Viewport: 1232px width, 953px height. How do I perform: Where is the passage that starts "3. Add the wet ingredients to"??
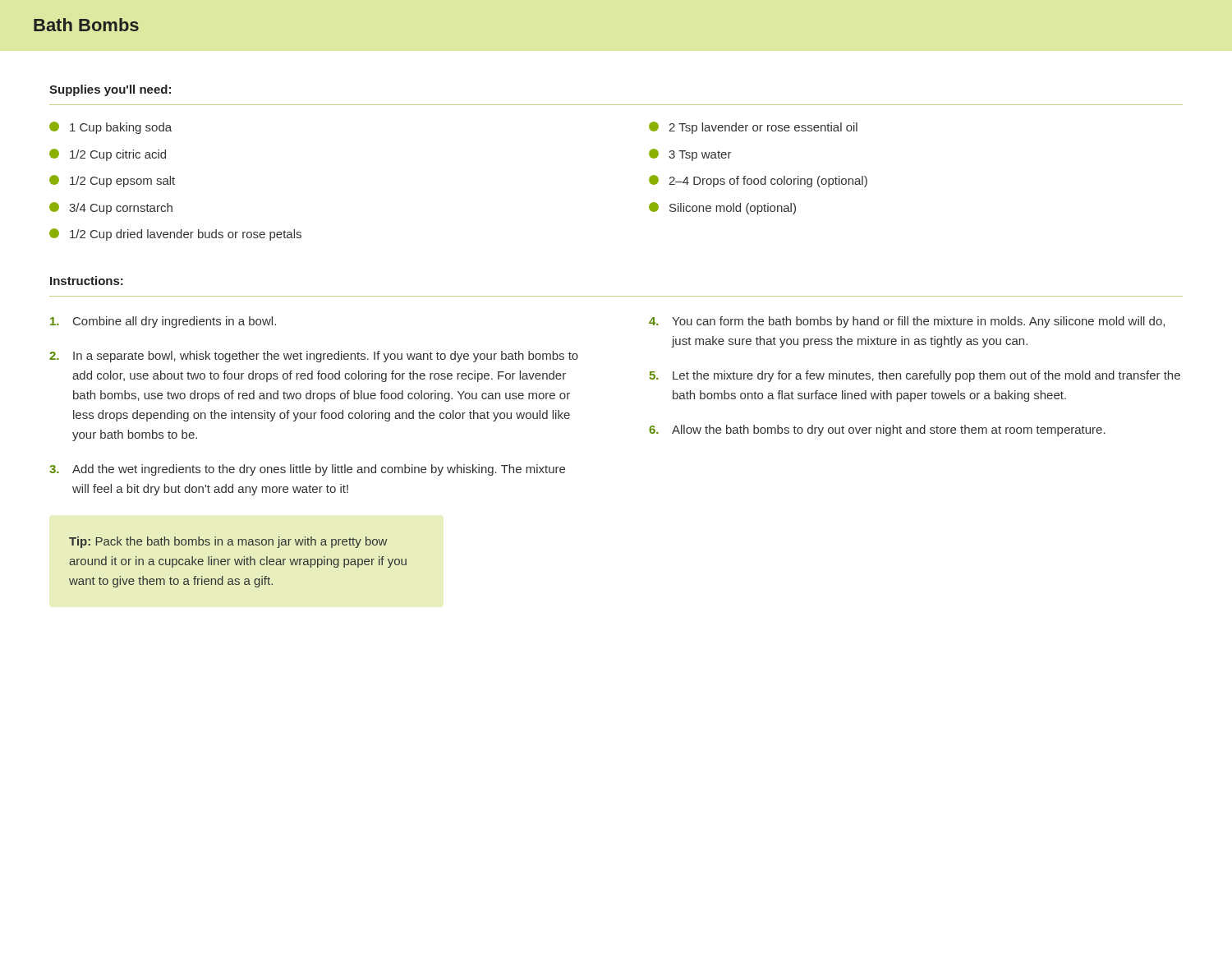point(316,479)
